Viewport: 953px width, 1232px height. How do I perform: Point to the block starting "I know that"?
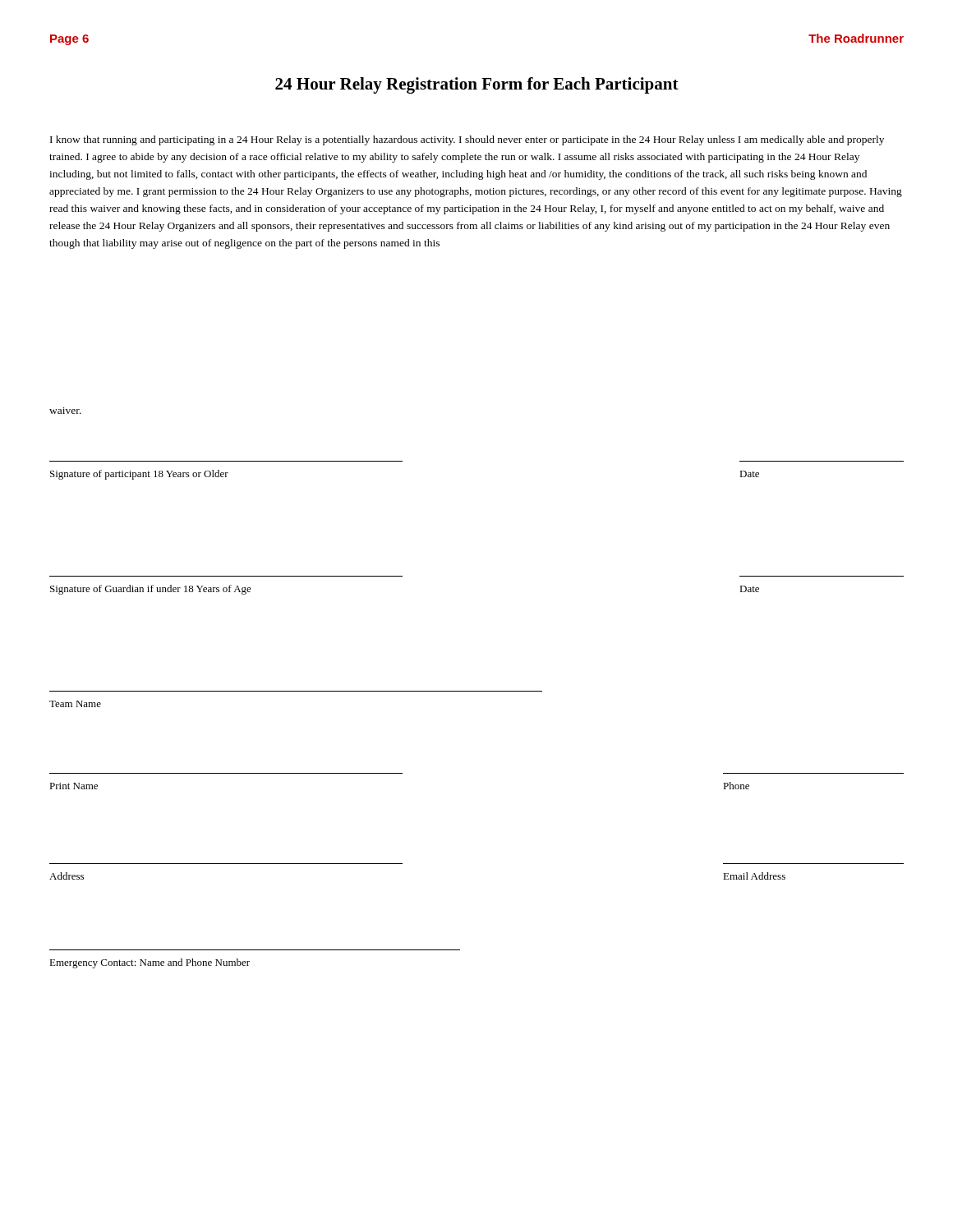[x=476, y=192]
